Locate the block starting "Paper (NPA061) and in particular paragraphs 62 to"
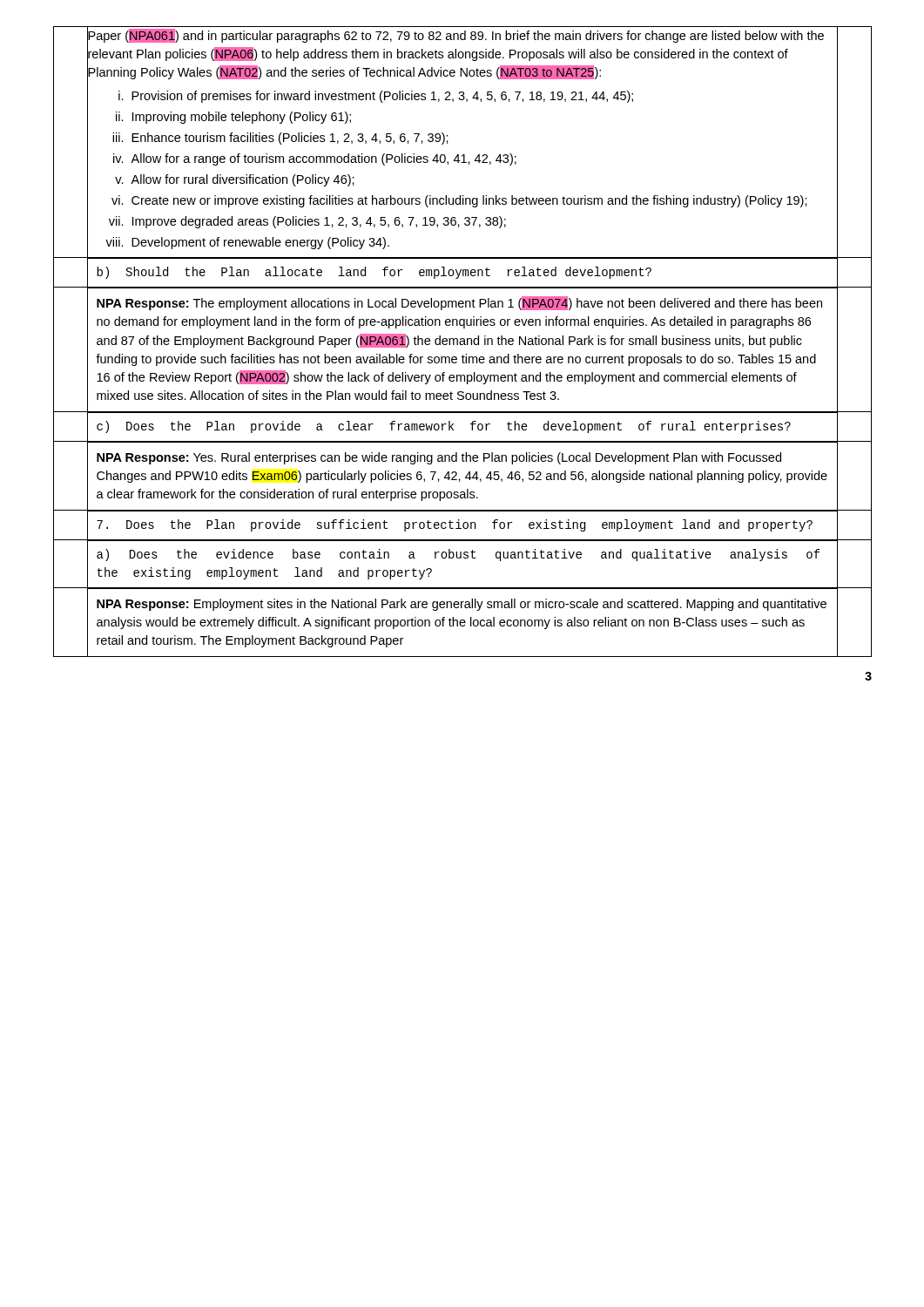This screenshot has width=924, height=1307. (456, 54)
